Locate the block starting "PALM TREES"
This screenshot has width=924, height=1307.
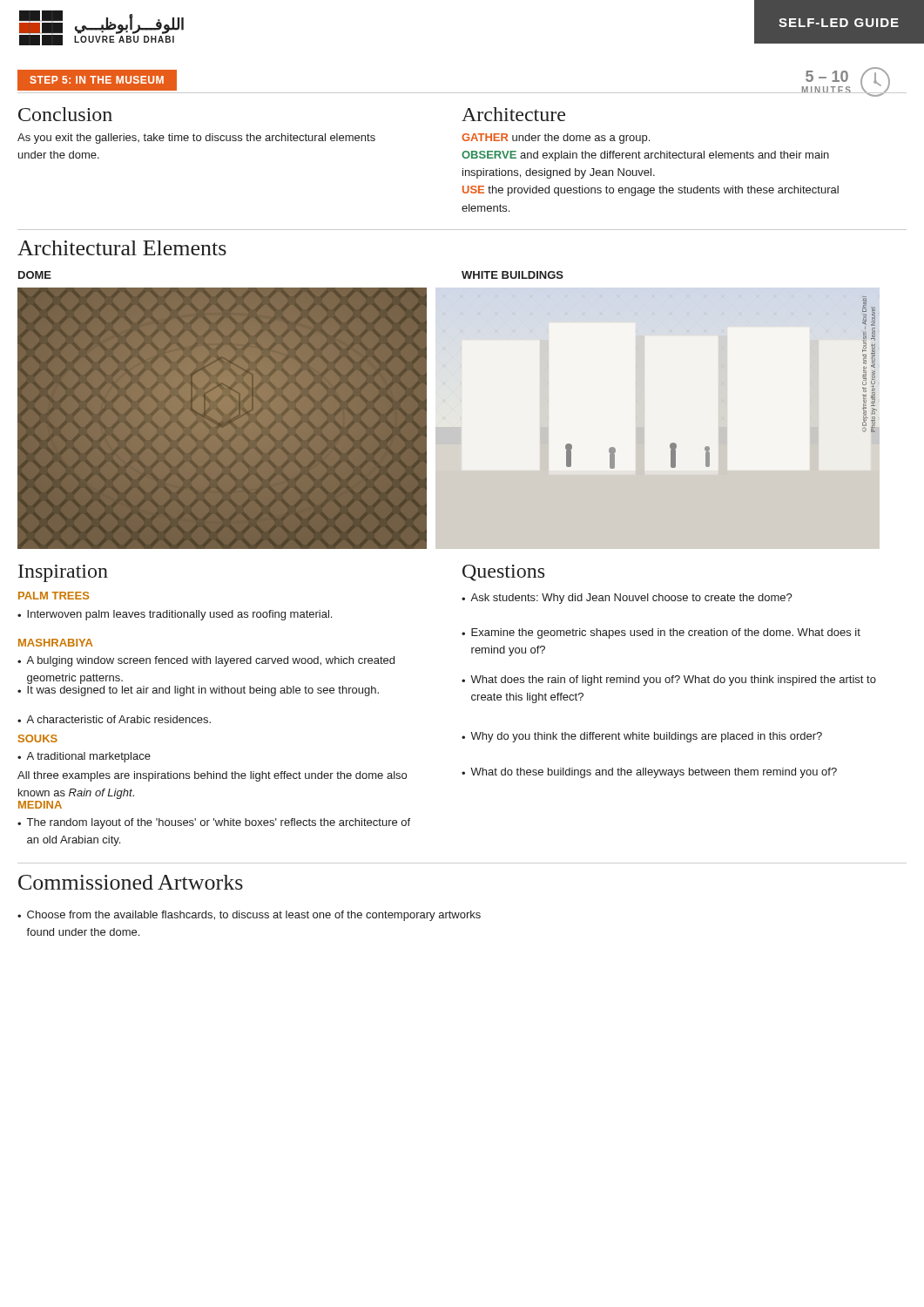click(53, 596)
